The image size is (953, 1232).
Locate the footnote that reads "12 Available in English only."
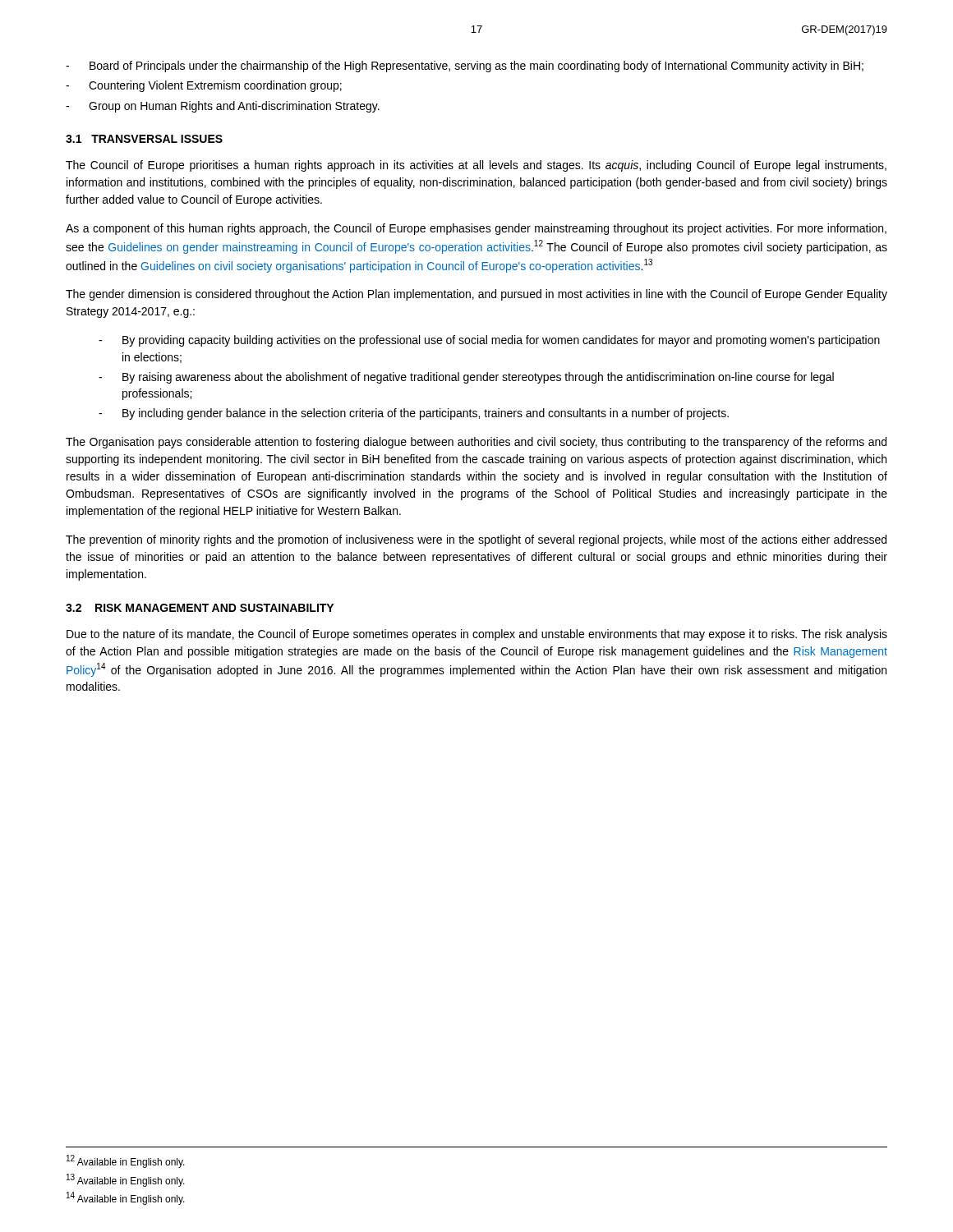pos(125,1161)
